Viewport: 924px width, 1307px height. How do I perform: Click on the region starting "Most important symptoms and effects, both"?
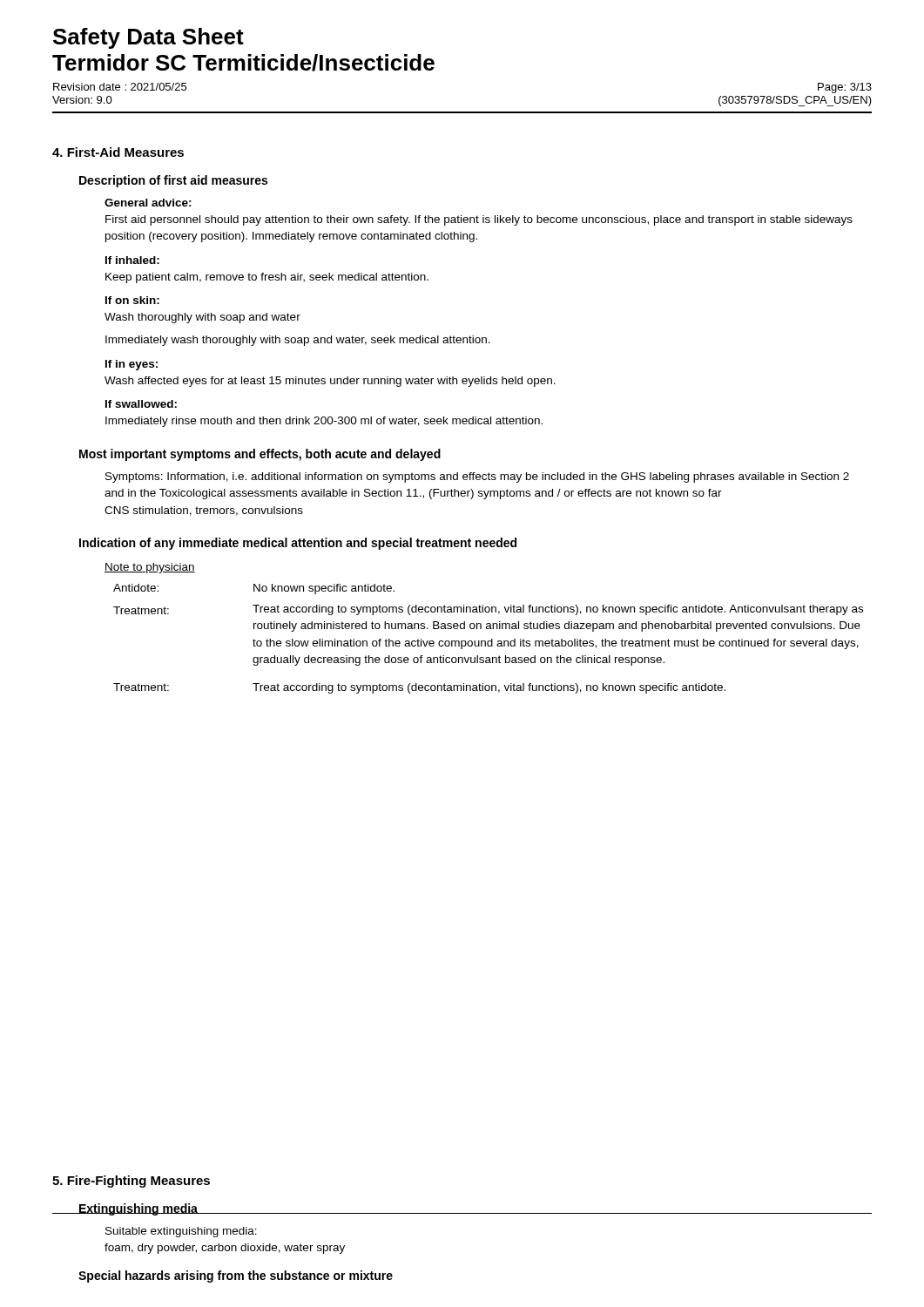[260, 454]
